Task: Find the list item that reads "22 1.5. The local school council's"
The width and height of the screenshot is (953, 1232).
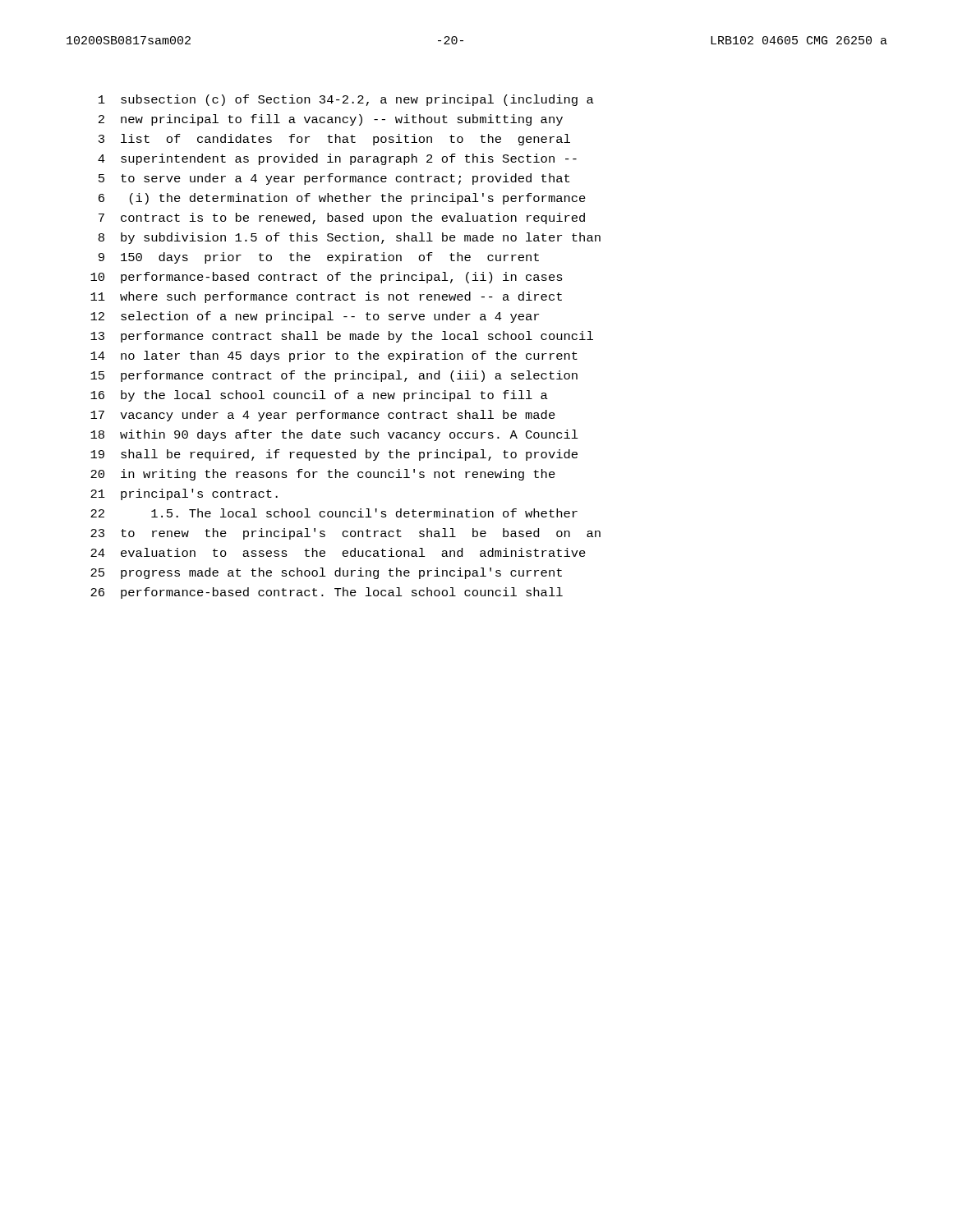Action: point(476,514)
